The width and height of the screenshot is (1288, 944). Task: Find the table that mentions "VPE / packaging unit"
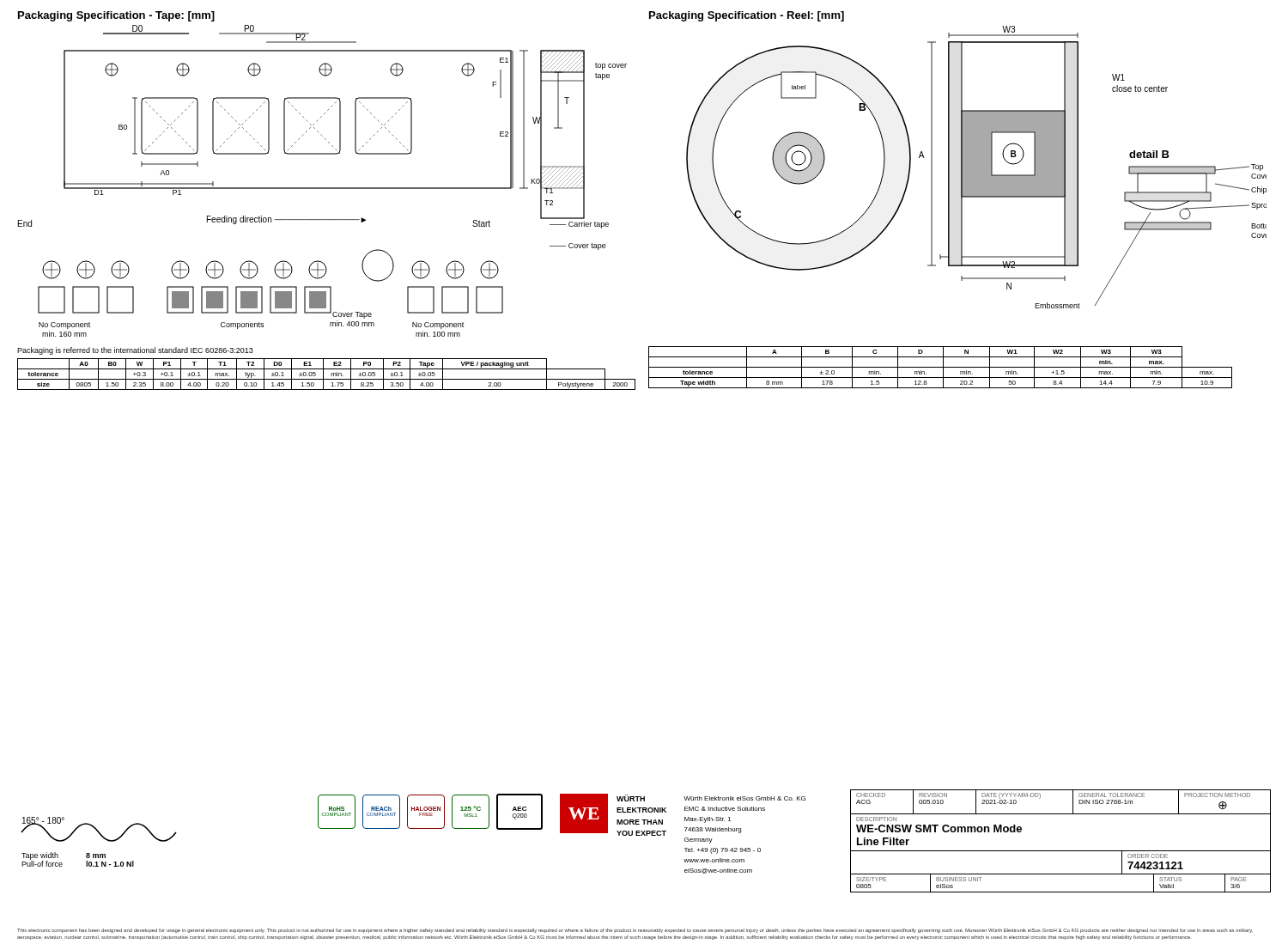(x=326, y=374)
